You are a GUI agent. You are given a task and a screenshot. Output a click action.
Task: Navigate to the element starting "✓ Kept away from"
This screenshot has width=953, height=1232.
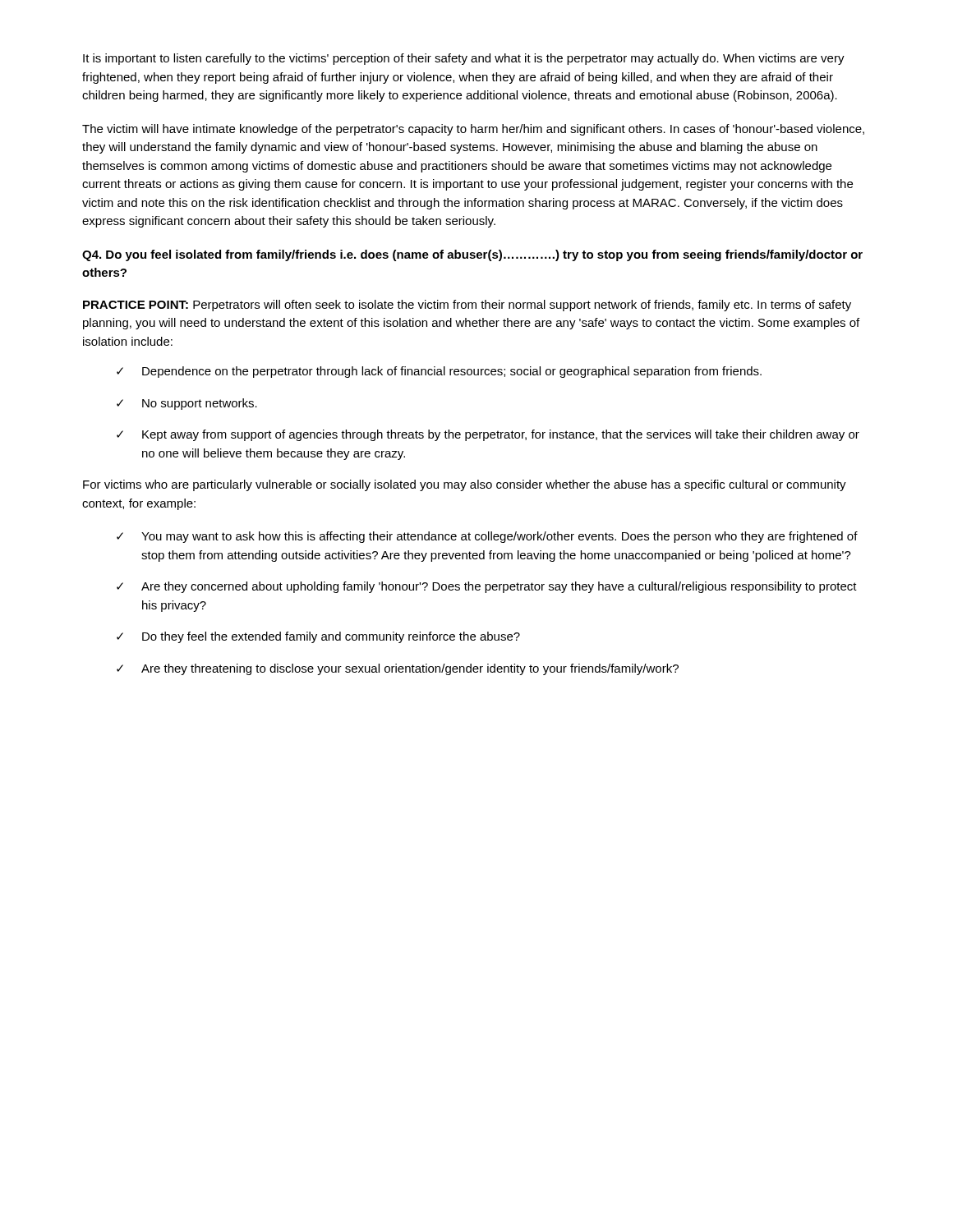click(x=493, y=444)
